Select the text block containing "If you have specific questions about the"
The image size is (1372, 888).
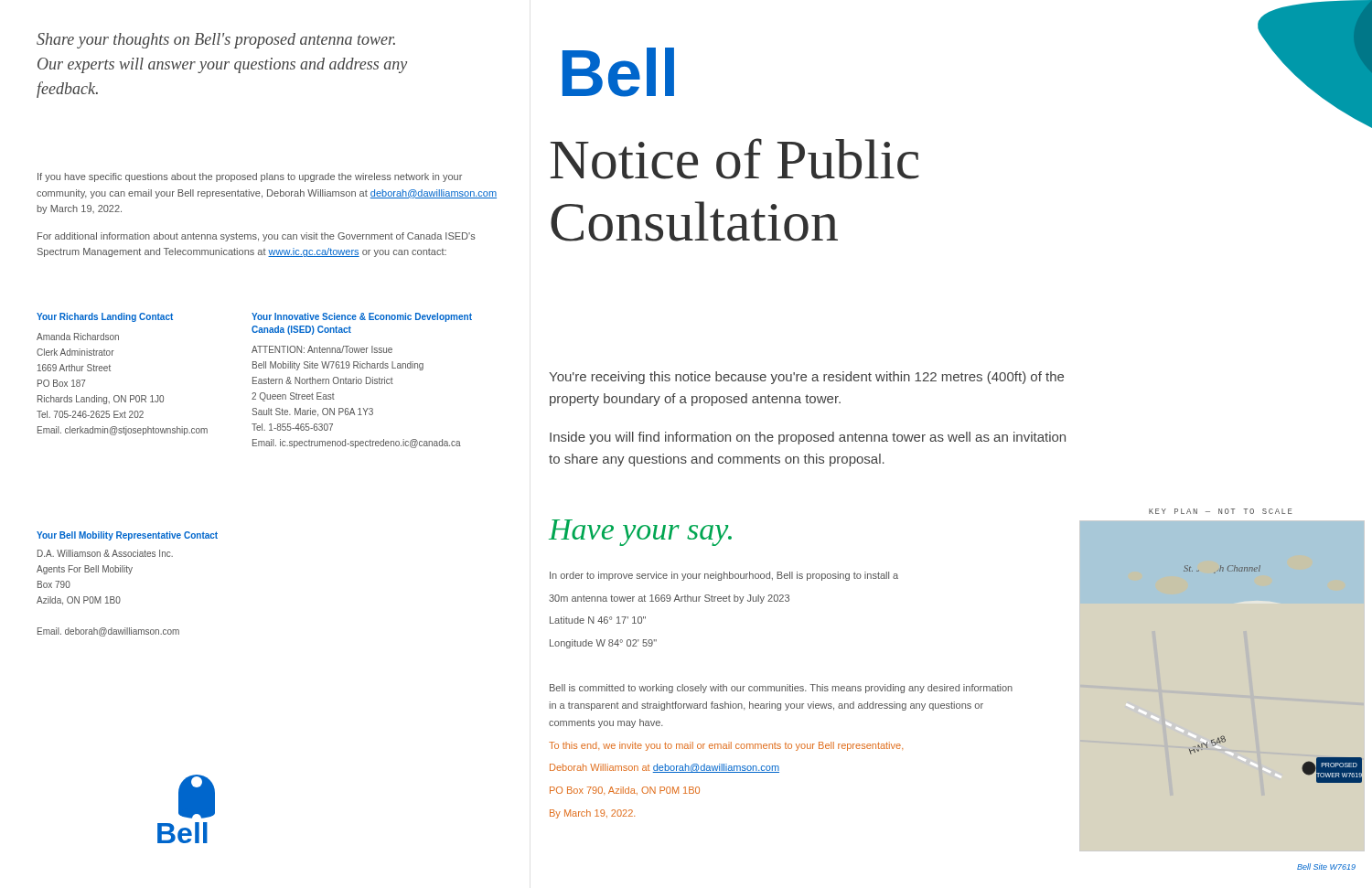click(x=250, y=177)
